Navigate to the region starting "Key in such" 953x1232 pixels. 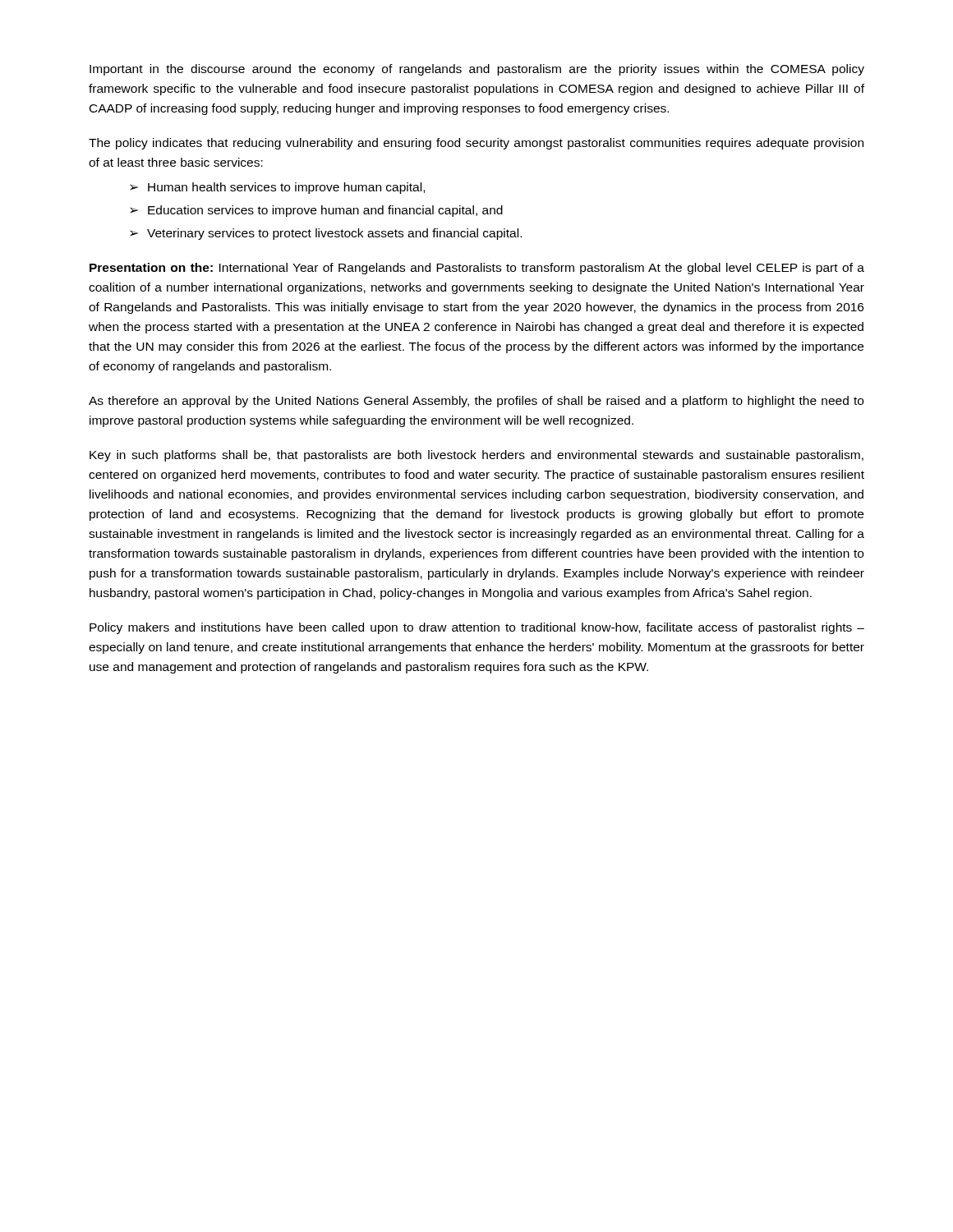[476, 524]
